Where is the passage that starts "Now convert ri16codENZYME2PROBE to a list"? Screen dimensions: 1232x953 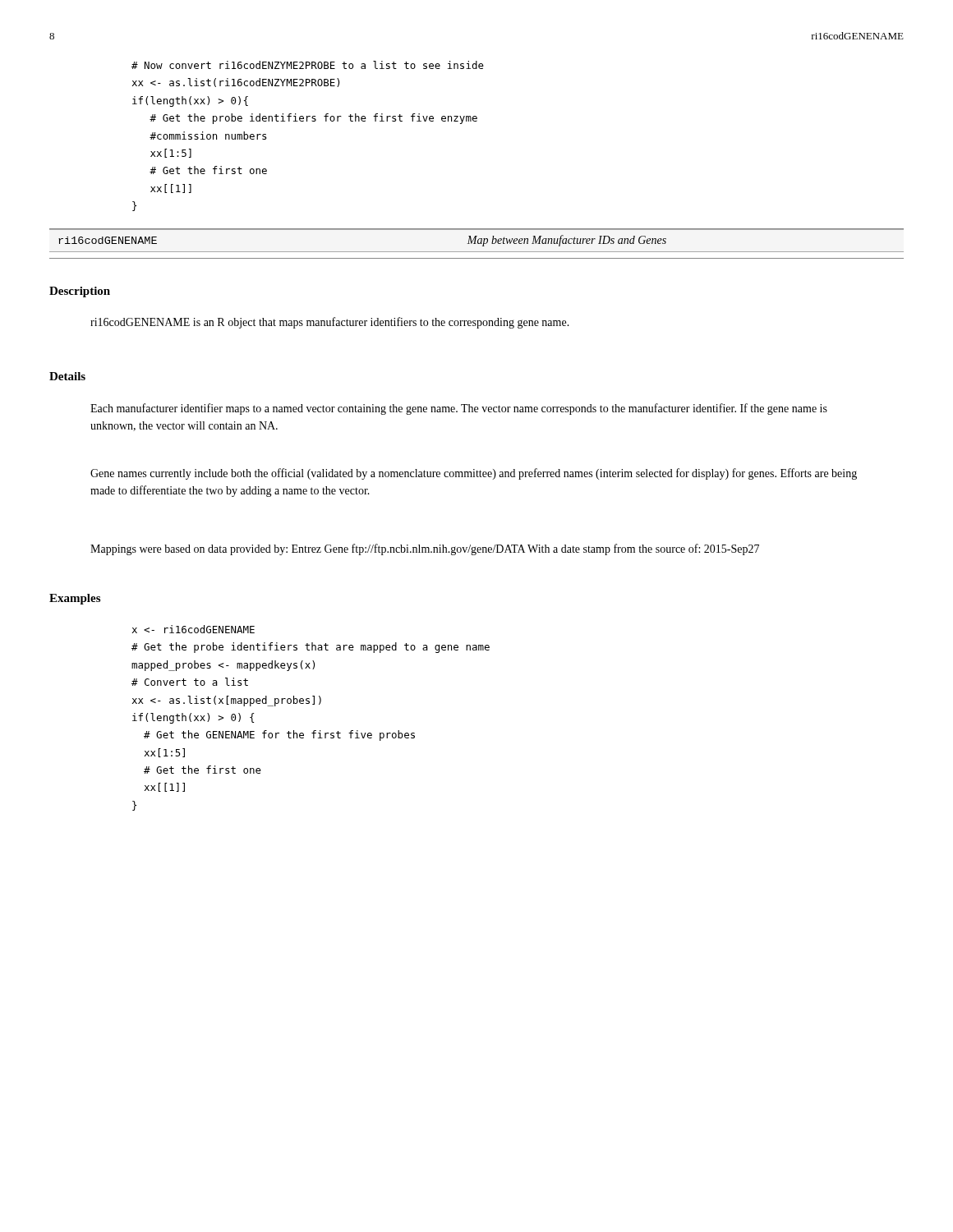308,65
